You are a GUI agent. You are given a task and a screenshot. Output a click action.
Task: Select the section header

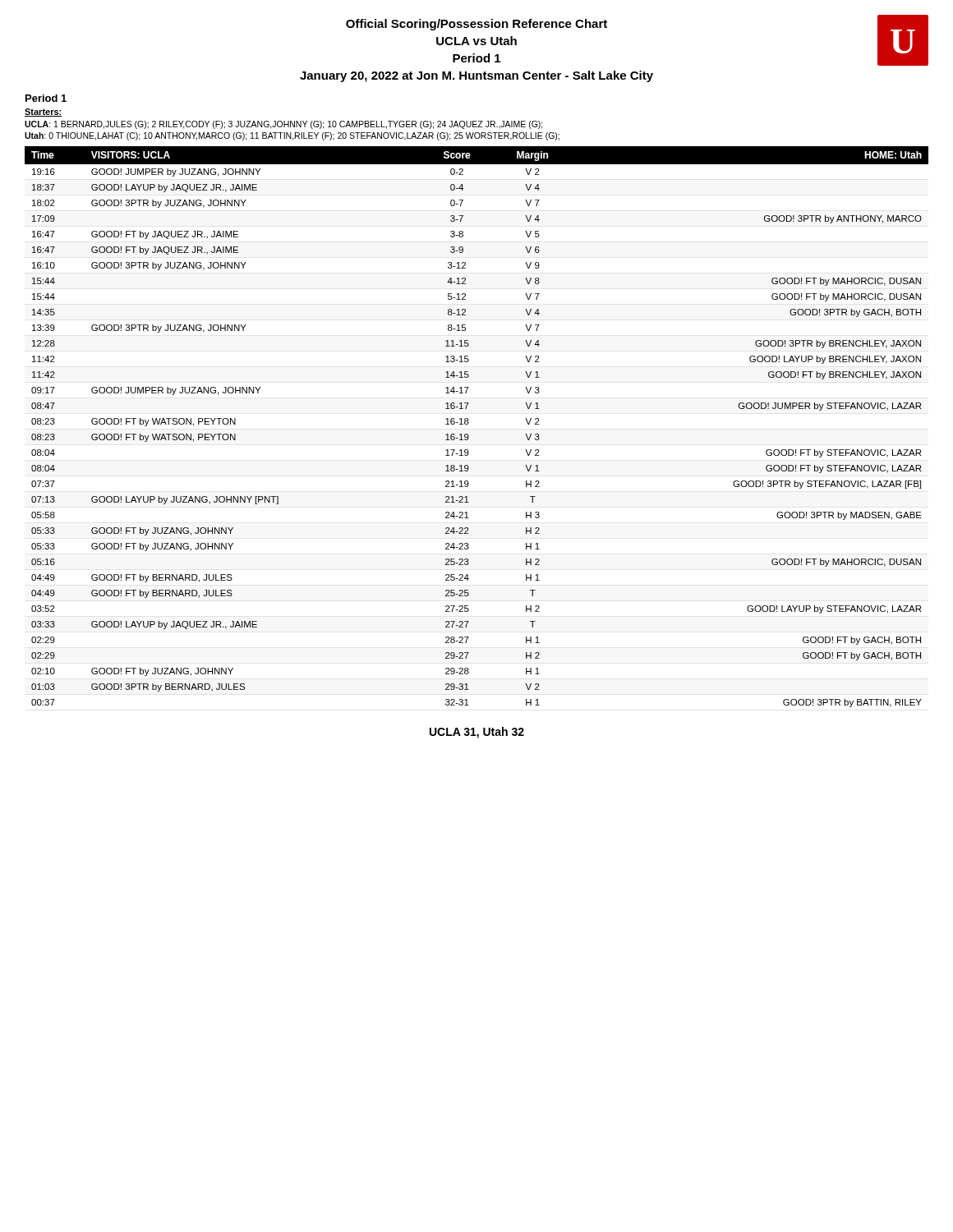point(46,98)
